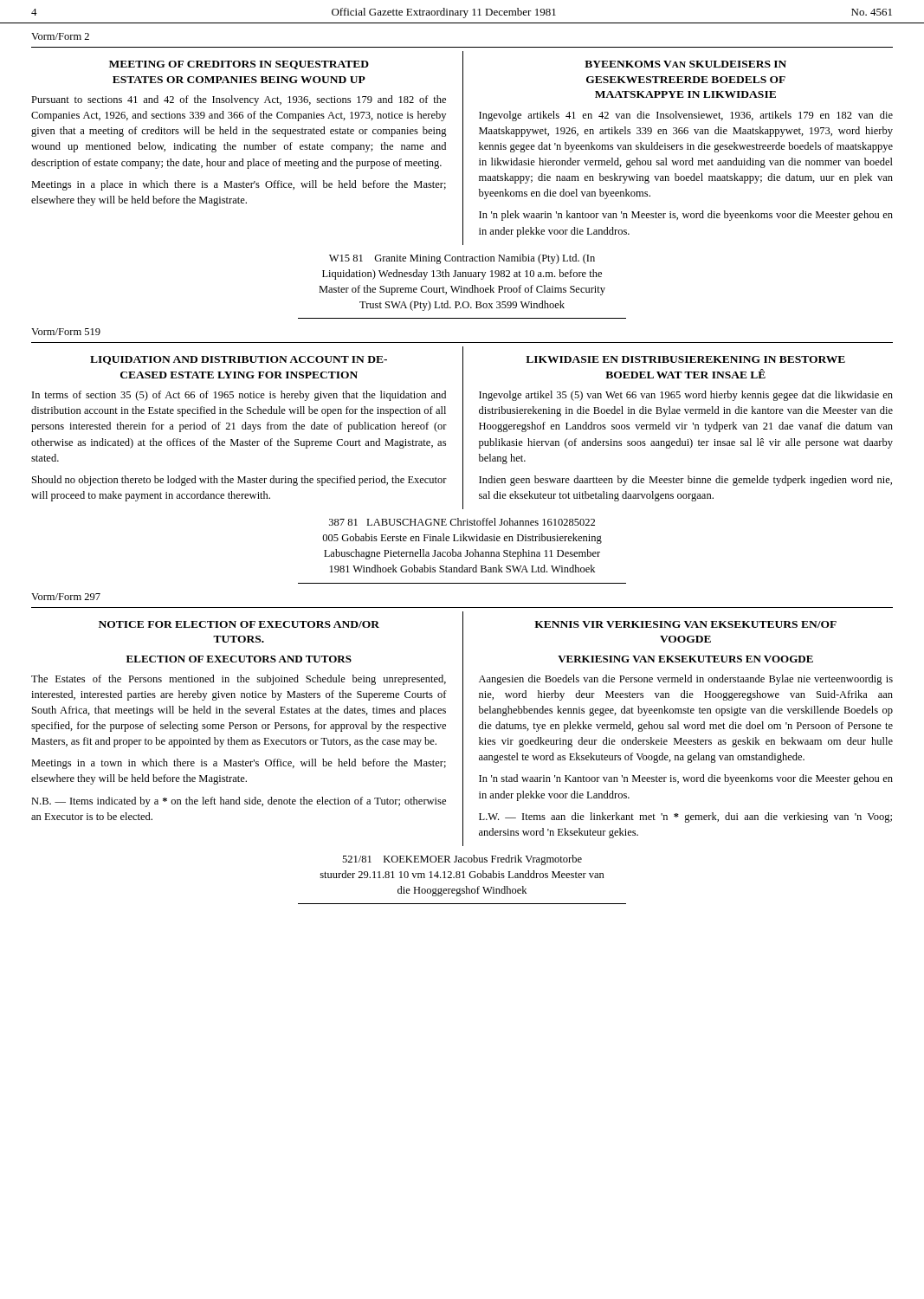
Task: Point to the passage starting "L.W. — Items aan"
Action: [686, 824]
